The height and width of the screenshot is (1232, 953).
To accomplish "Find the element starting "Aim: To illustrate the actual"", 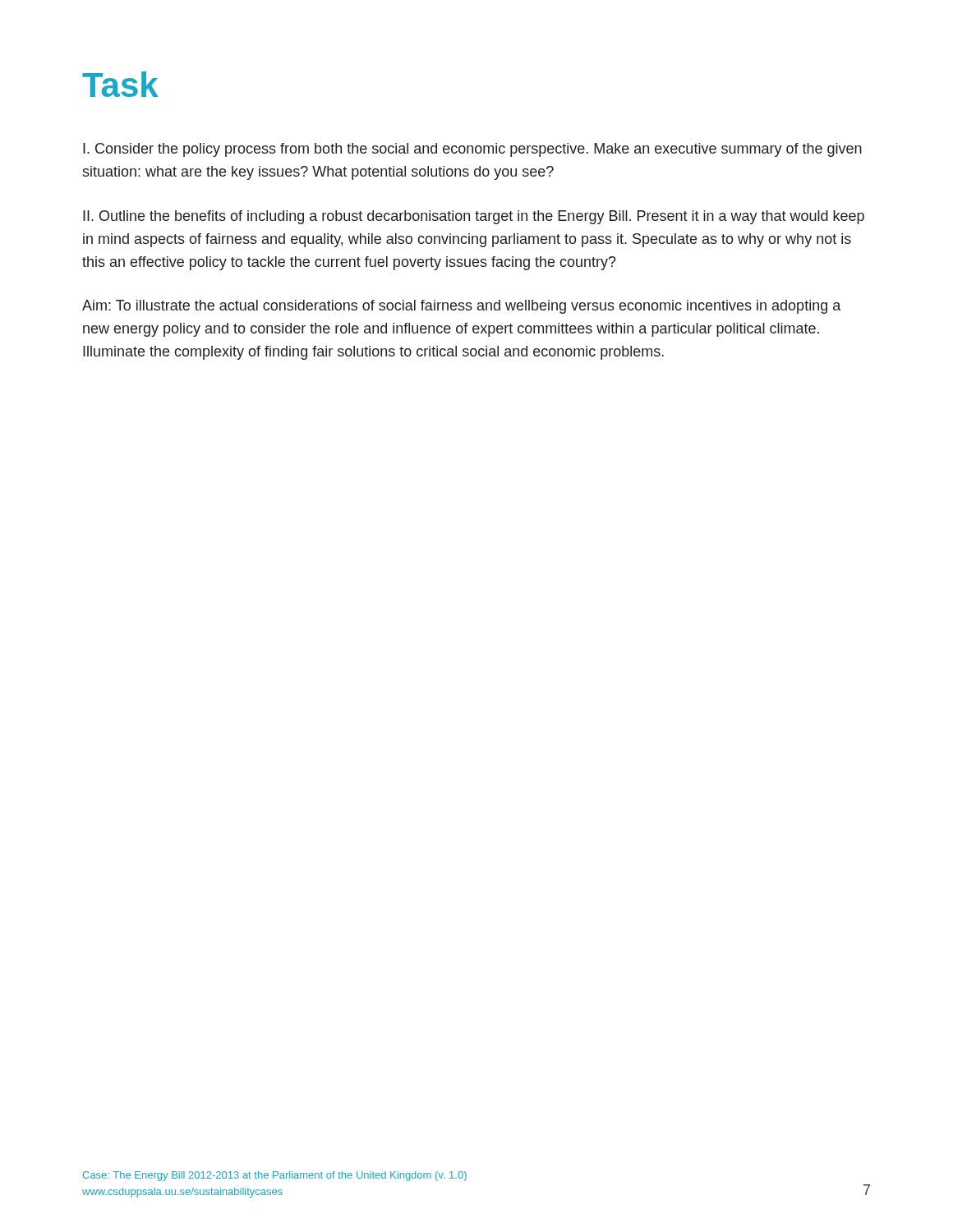I will point(476,330).
